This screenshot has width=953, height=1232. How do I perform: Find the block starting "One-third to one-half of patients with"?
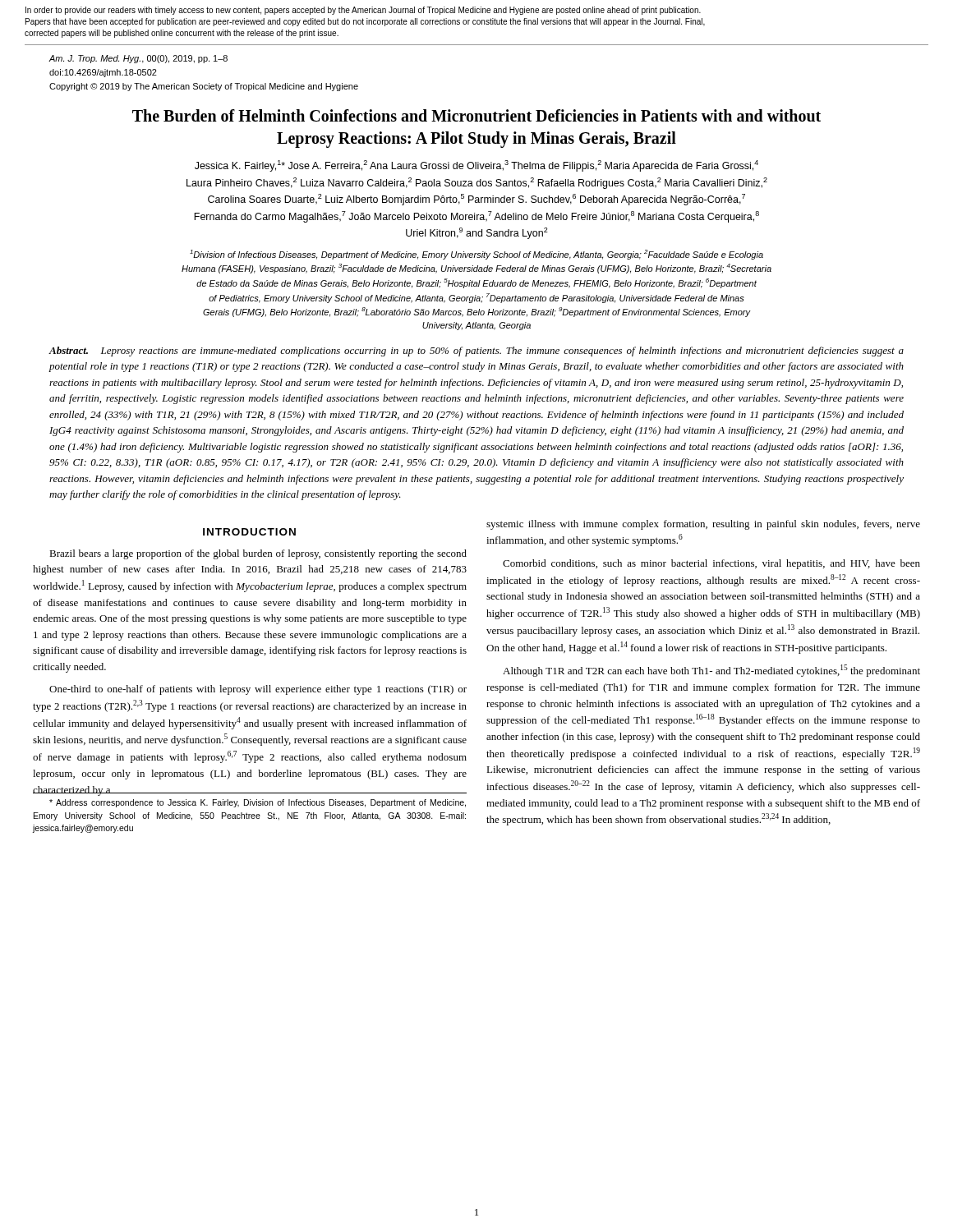(250, 739)
